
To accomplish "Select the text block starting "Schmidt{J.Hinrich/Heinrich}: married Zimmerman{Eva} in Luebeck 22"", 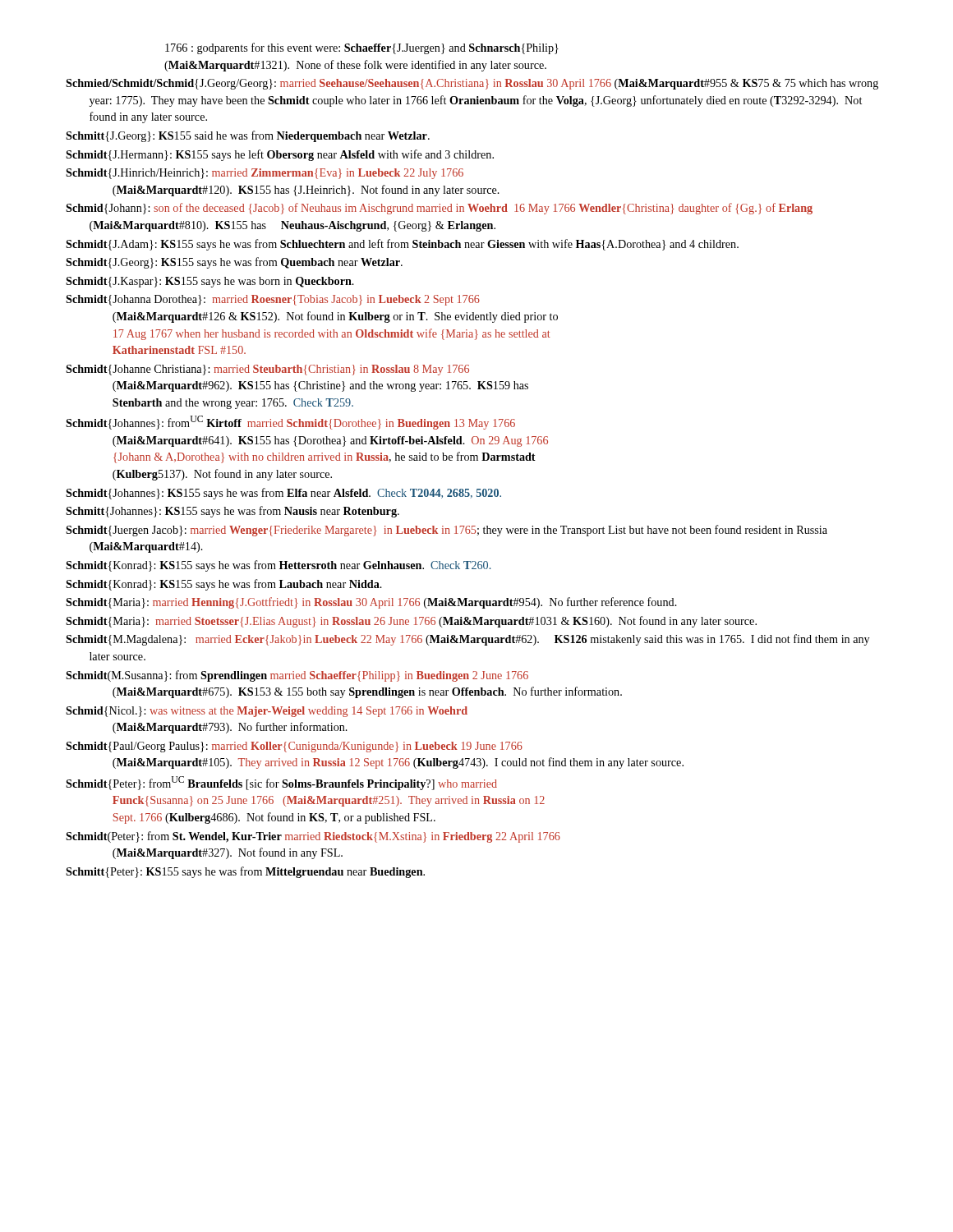I will 283,181.
